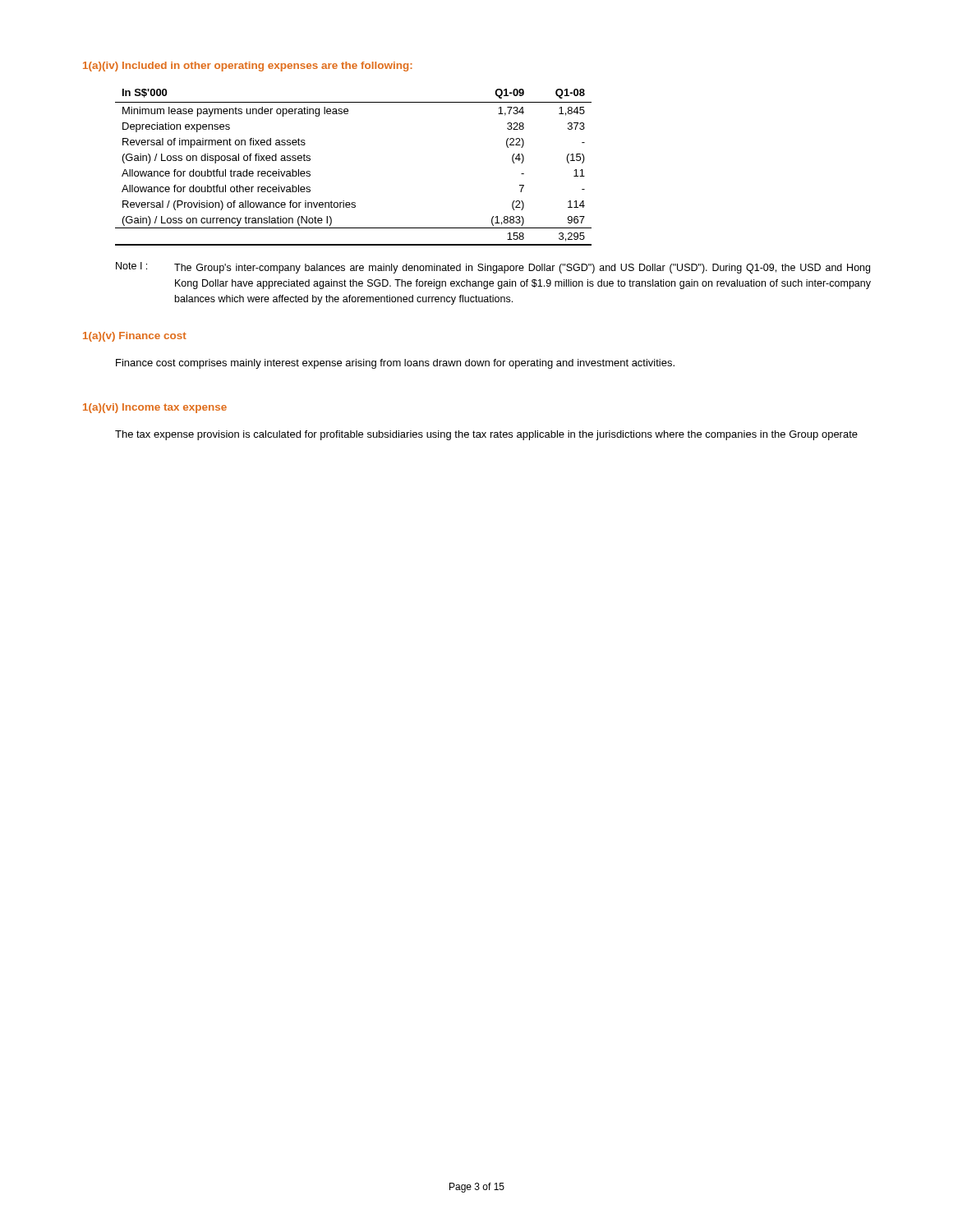
Task: Click the section header that begins "1(a)(iv) Included in other"
Action: coord(248,65)
